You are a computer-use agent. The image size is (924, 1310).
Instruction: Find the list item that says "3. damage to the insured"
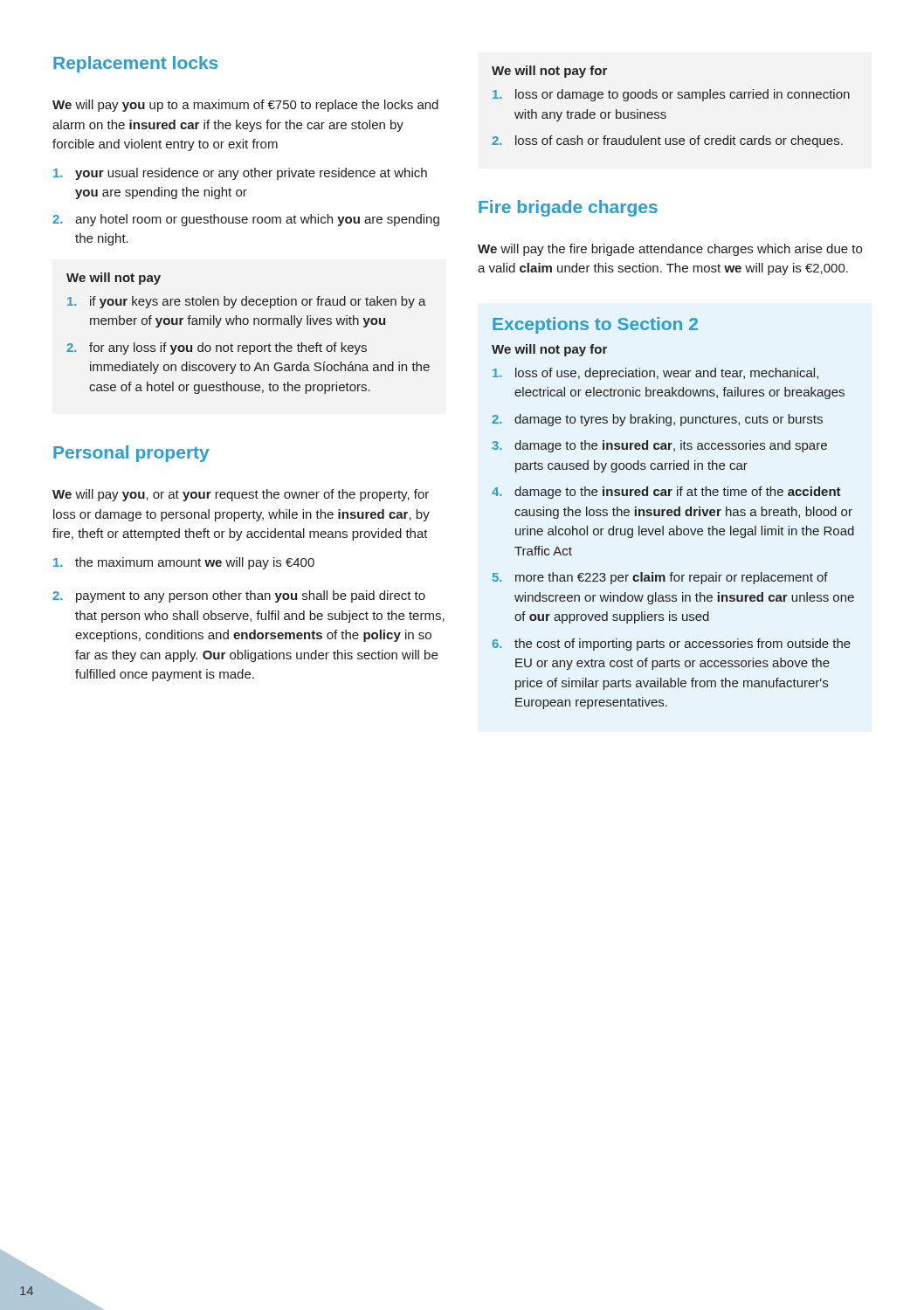(675, 455)
